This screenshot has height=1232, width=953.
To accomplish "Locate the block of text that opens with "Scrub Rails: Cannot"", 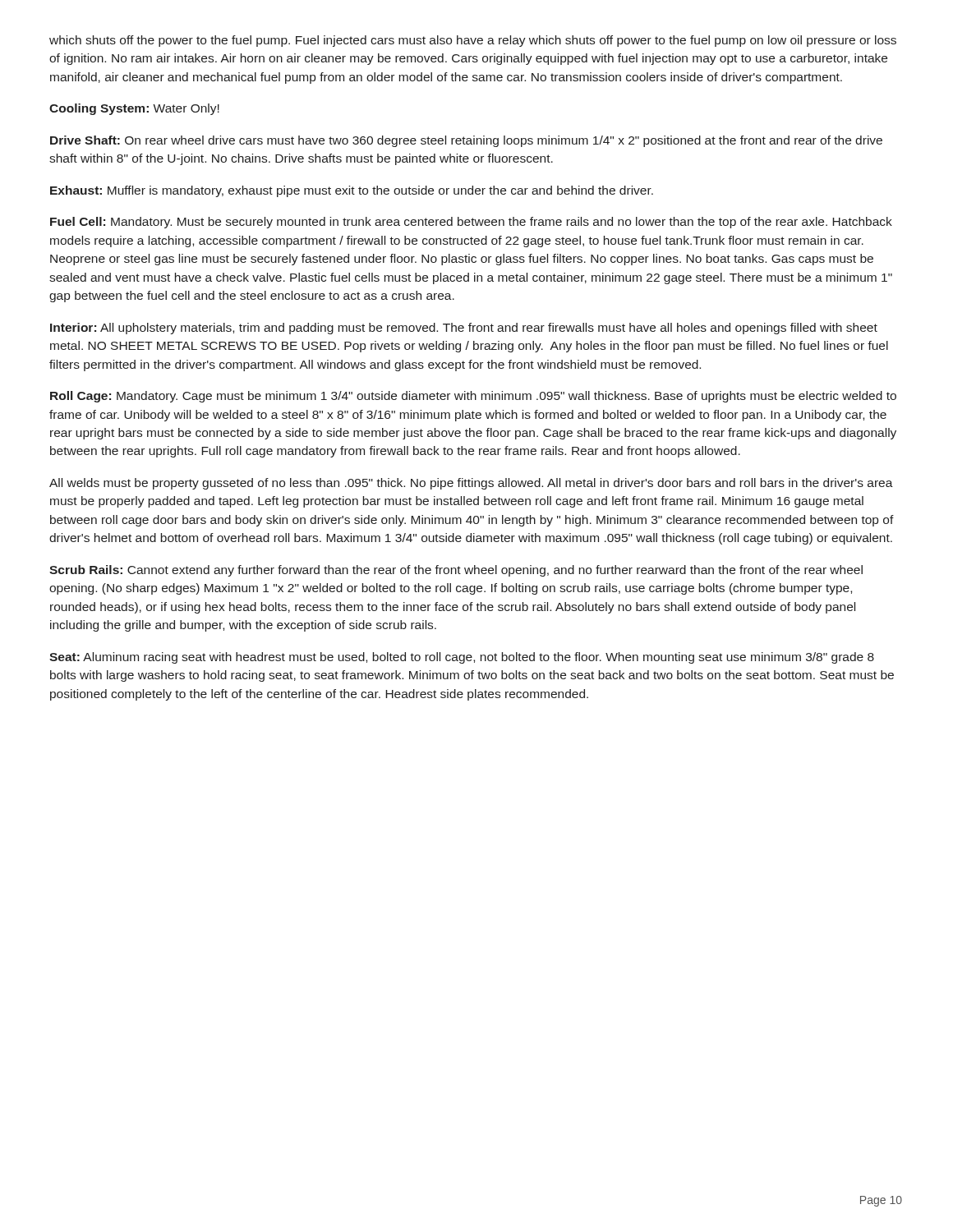I will point(456,597).
